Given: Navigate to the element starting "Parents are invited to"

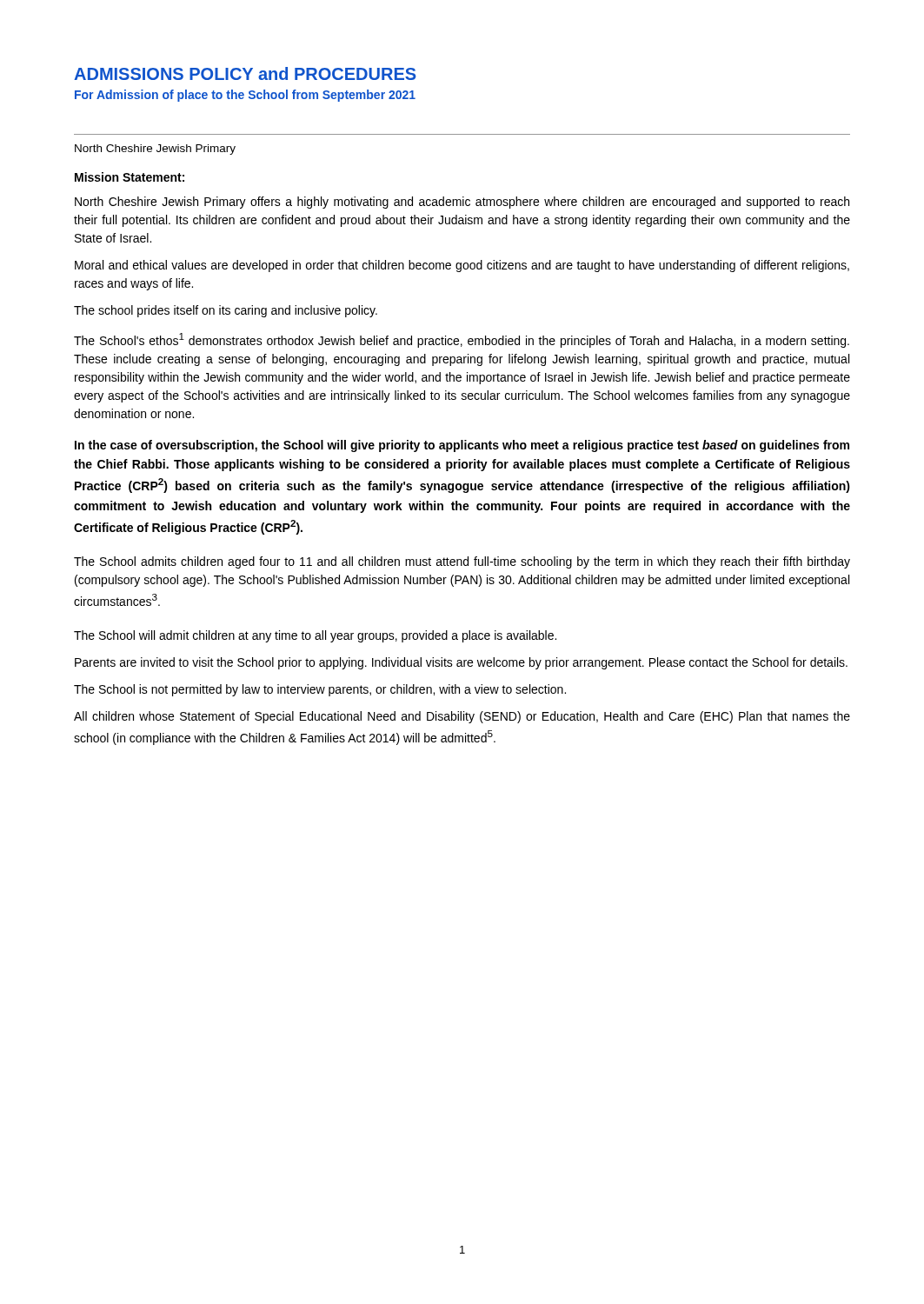Looking at the screenshot, I should pyautogui.click(x=461, y=662).
